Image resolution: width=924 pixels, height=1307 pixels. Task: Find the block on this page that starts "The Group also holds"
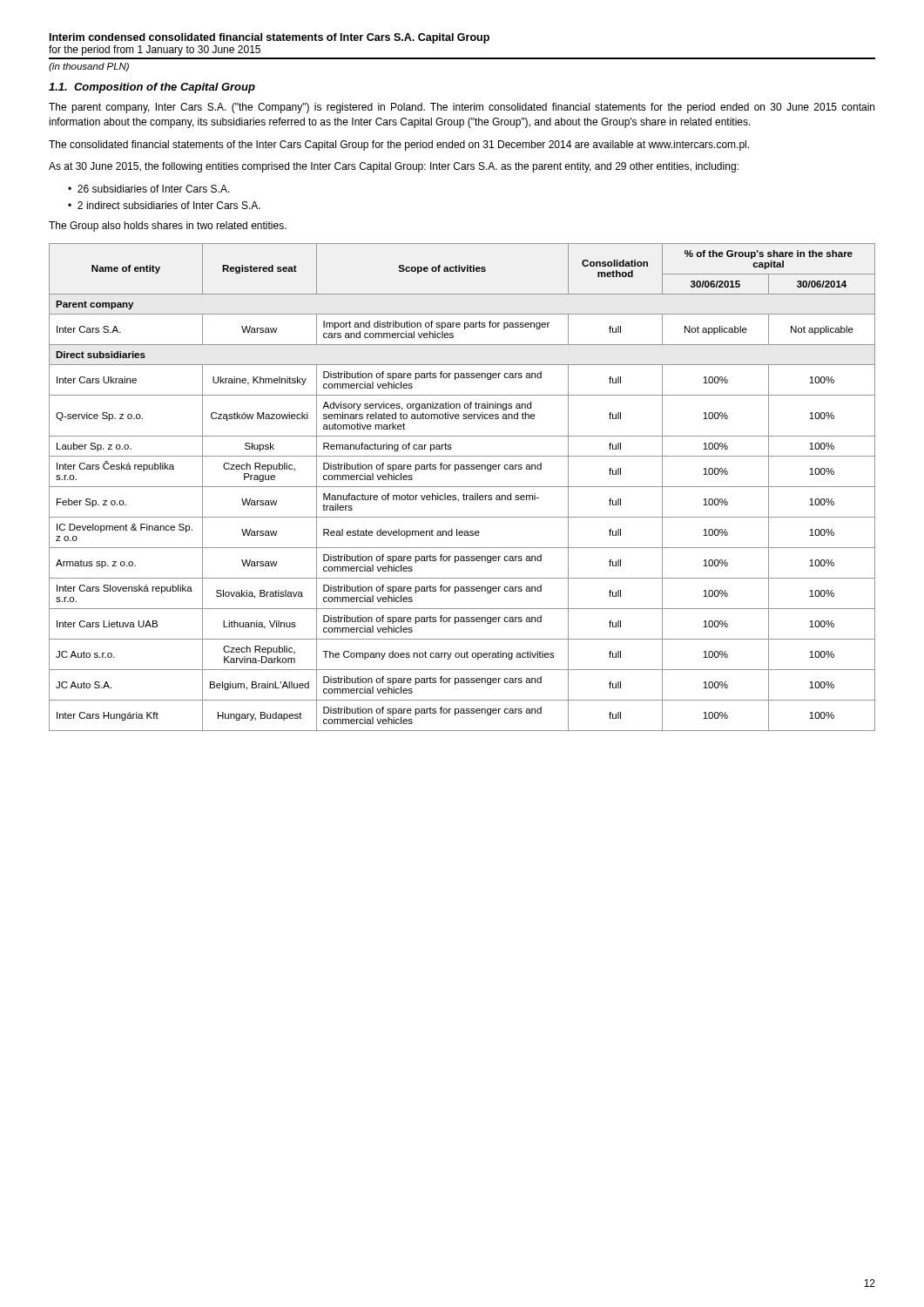click(168, 226)
